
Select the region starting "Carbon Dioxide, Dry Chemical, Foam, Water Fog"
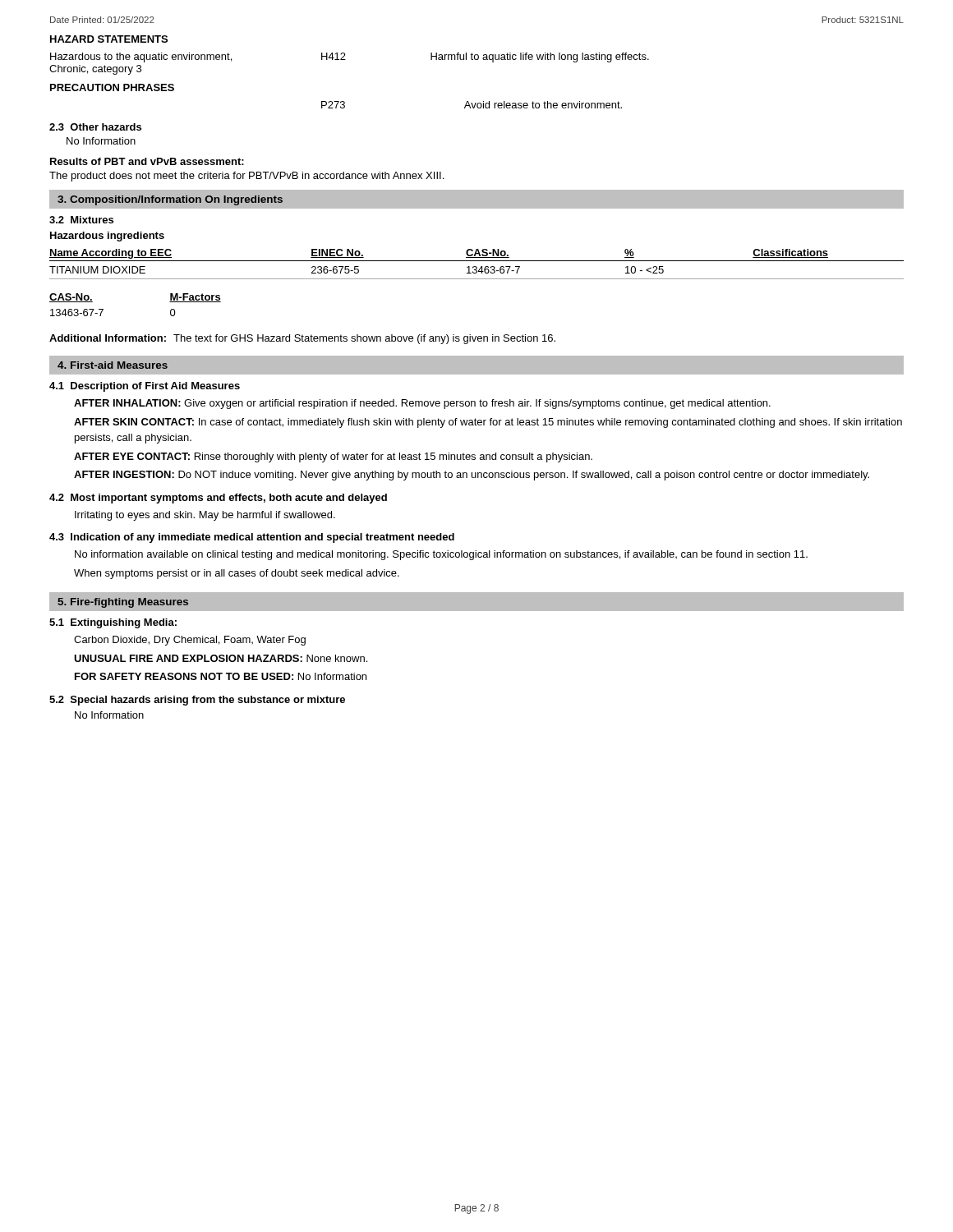190,641
